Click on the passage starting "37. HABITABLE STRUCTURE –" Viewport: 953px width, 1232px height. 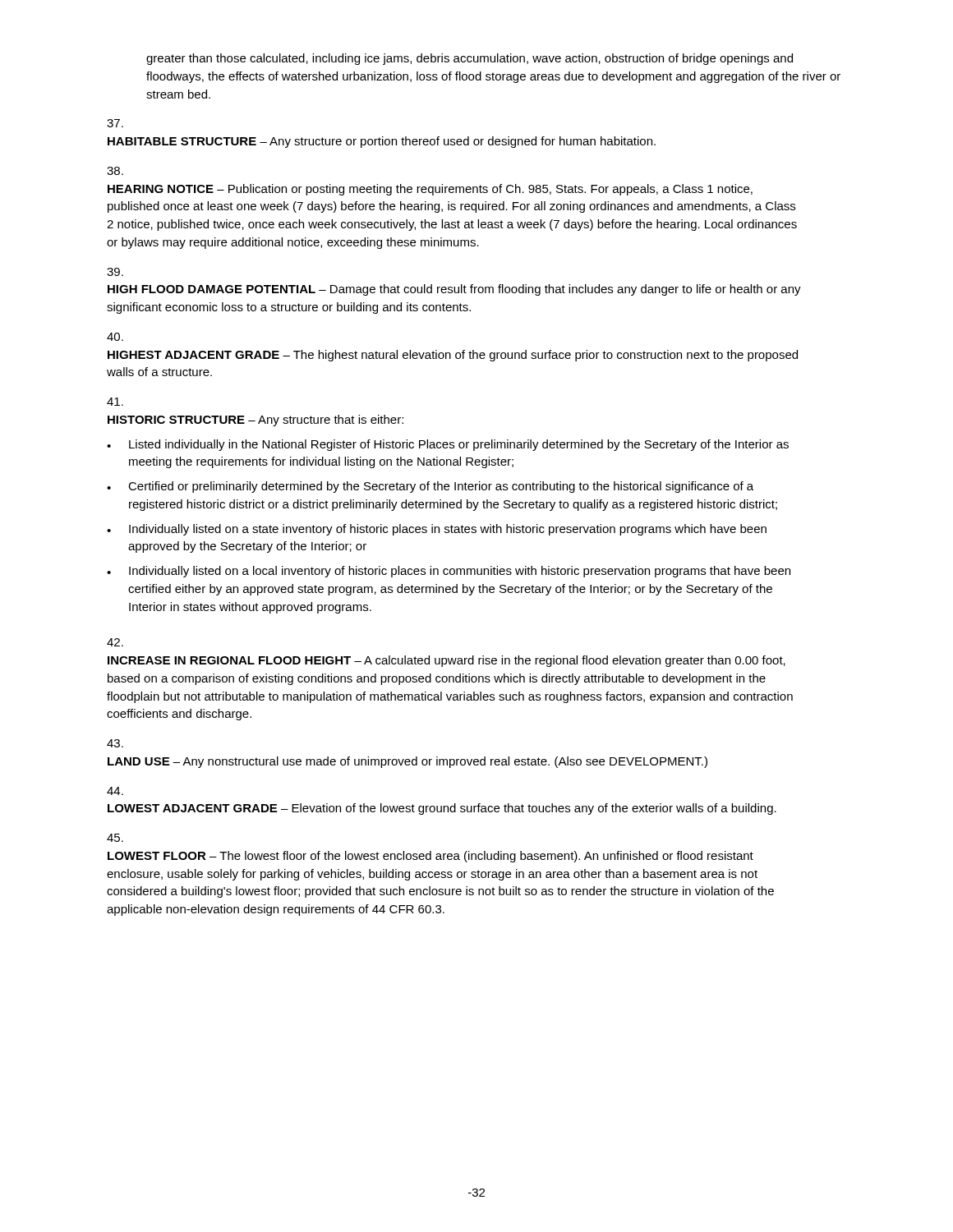(455, 132)
